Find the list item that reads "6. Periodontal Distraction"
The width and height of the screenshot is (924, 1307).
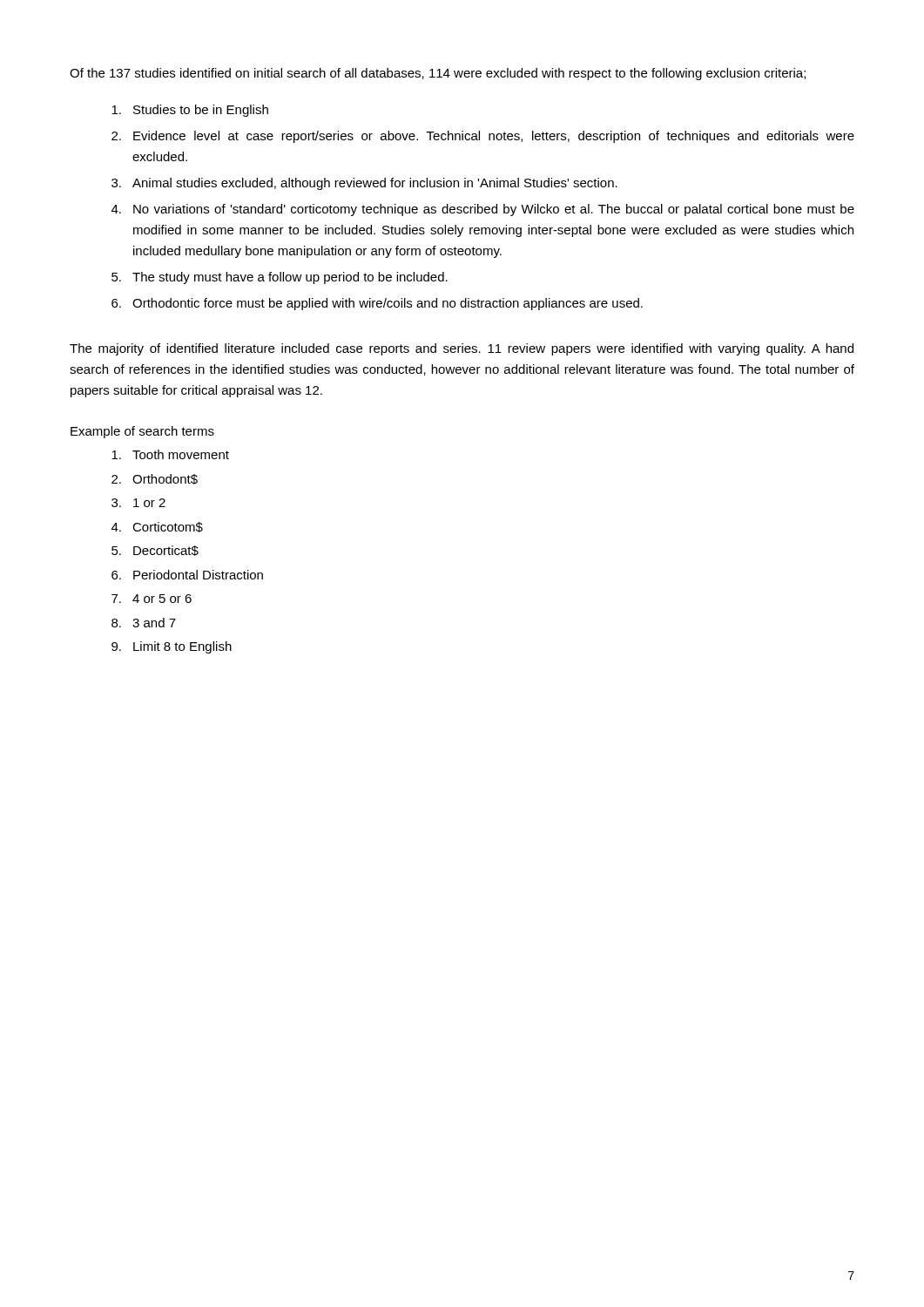187,575
